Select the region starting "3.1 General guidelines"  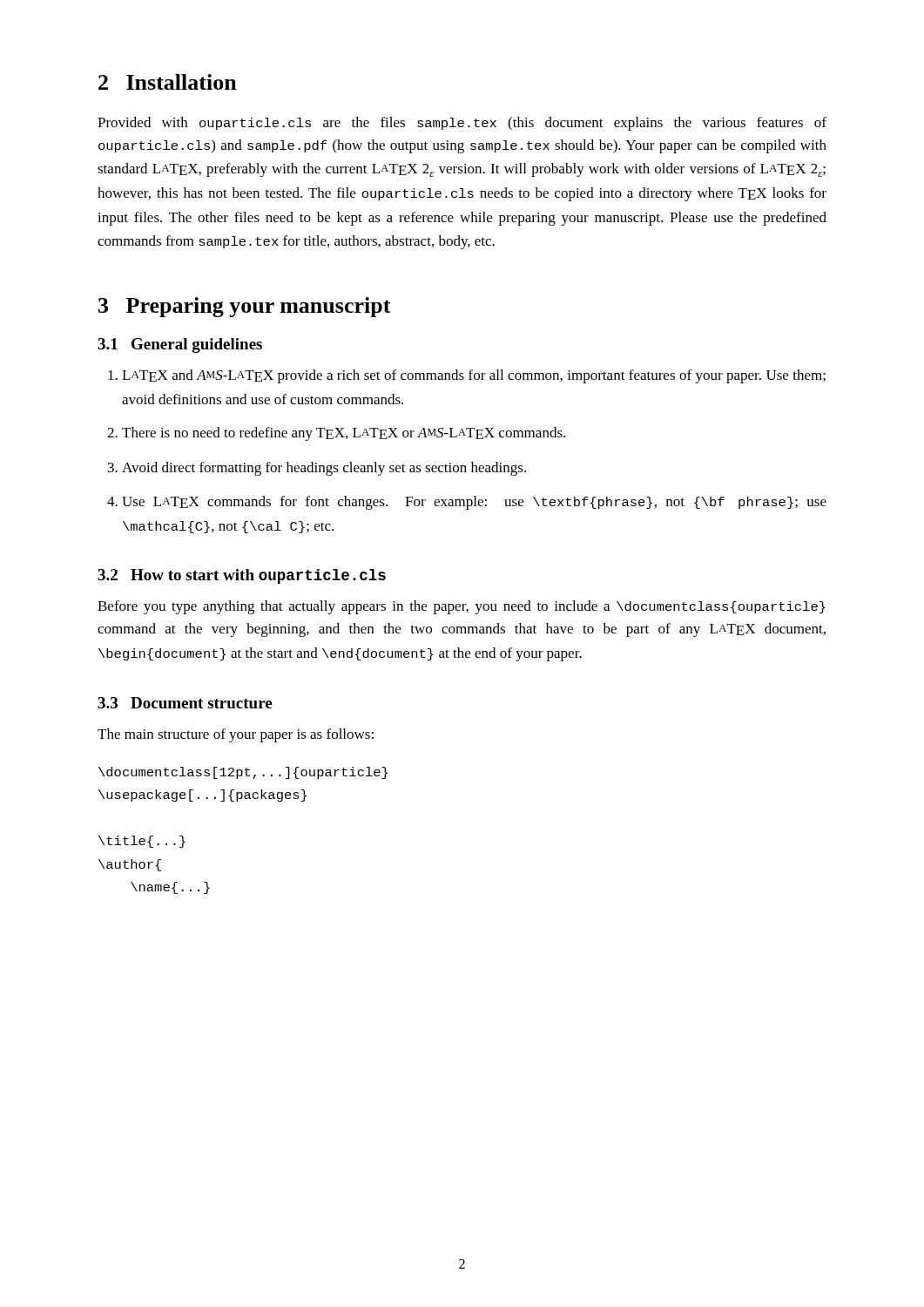point(180,345)
